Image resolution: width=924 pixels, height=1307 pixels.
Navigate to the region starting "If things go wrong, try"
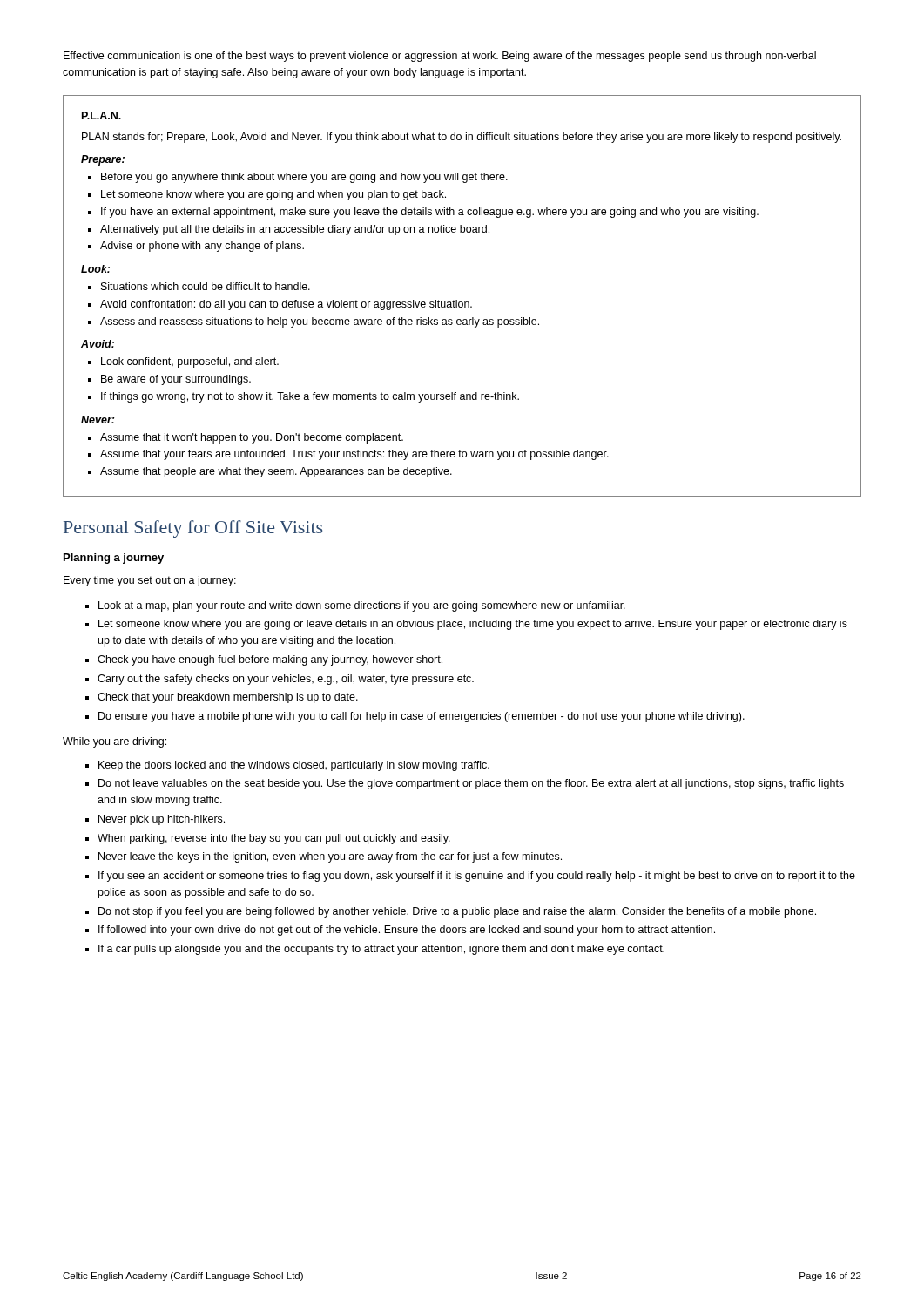coord(310,396)
